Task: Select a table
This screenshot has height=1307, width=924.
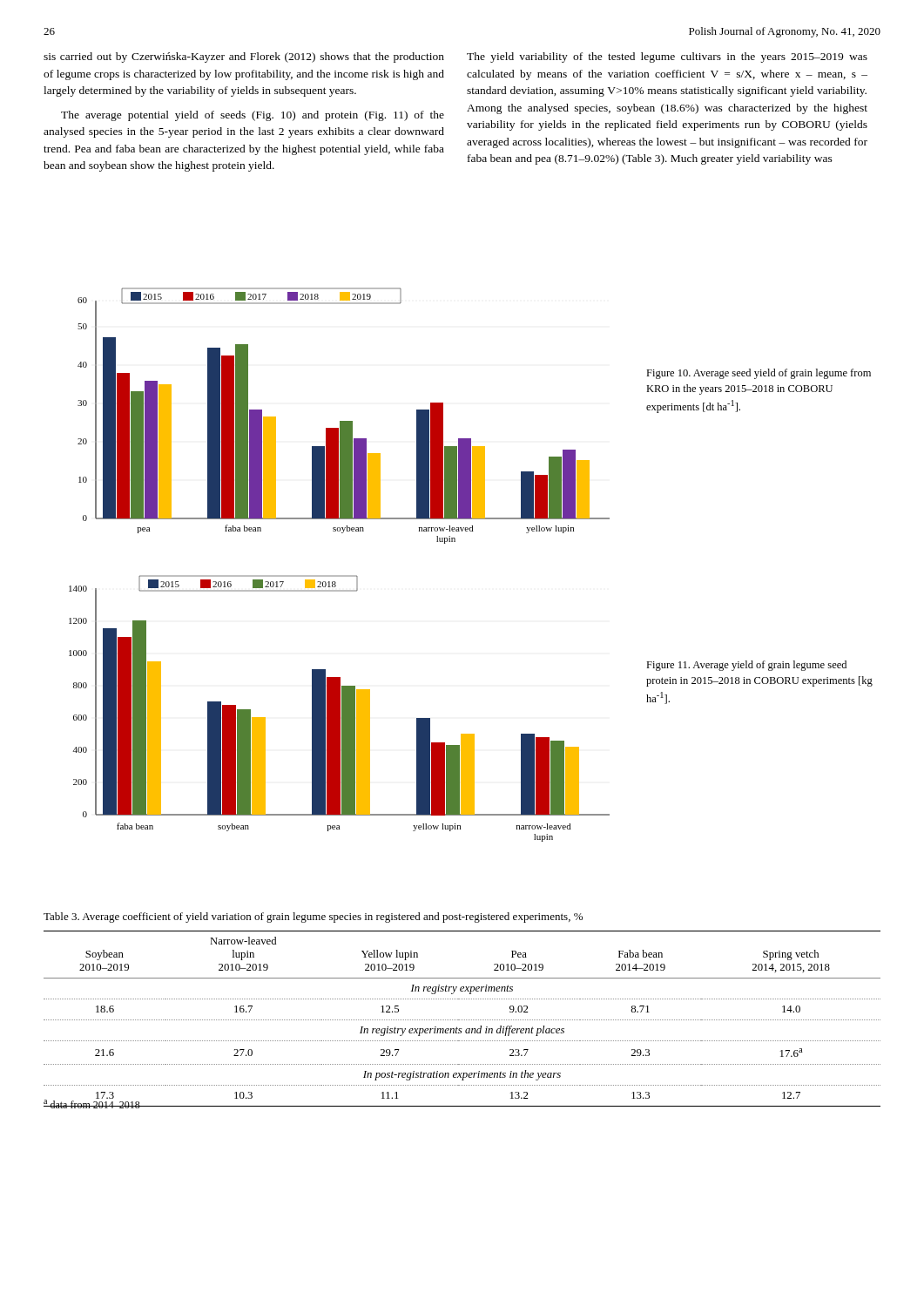Action: pyautogui.click(x=462, y=1019)
